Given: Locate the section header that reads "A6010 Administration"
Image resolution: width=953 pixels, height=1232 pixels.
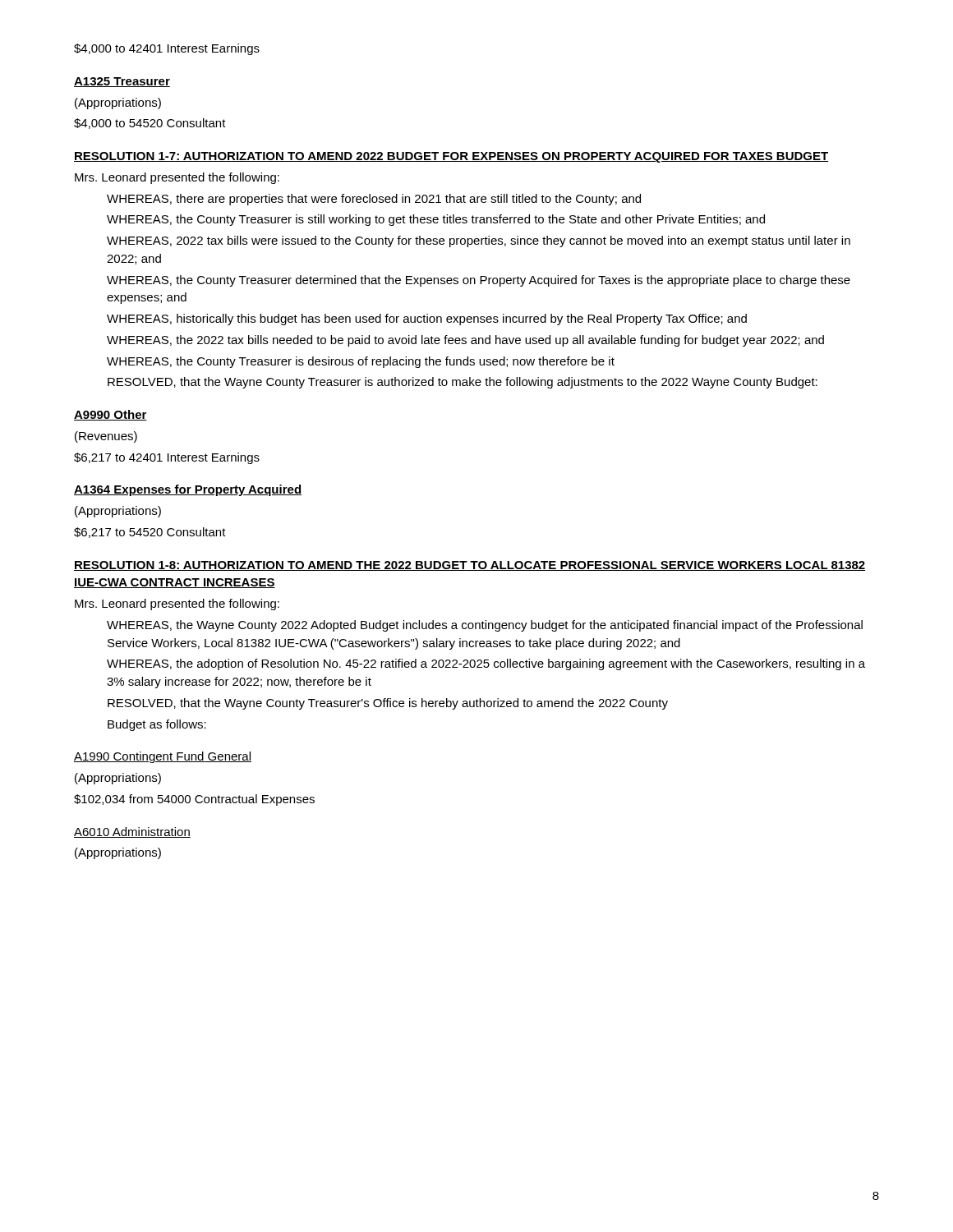Looking at the screenshot, I should pos(132,832).
